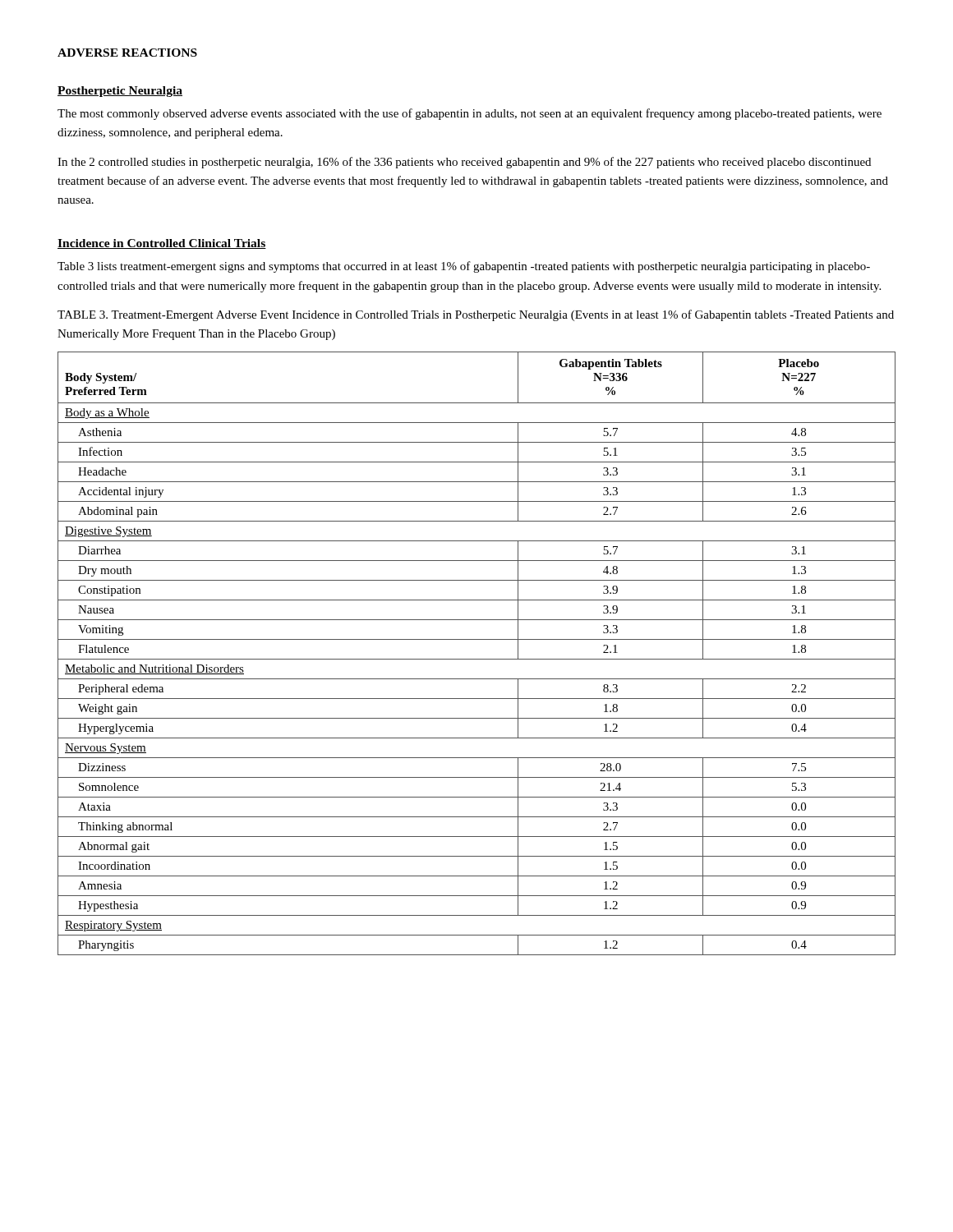Point to "Incidence in Controlled Clinical Trials"
Screen dimensions: 1232x953
[161, 243]
